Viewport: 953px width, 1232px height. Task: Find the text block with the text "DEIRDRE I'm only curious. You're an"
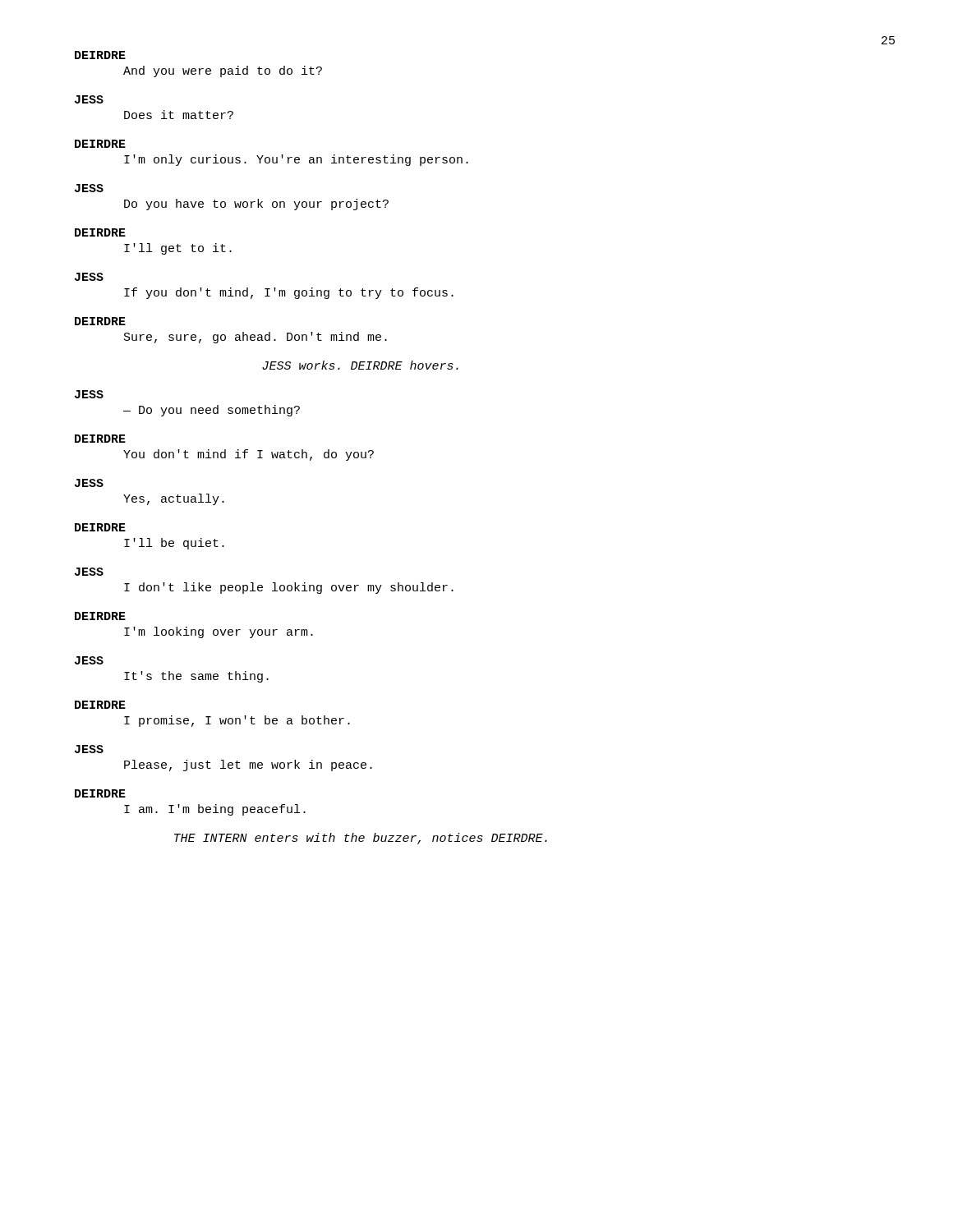click(x=361, y=153)
